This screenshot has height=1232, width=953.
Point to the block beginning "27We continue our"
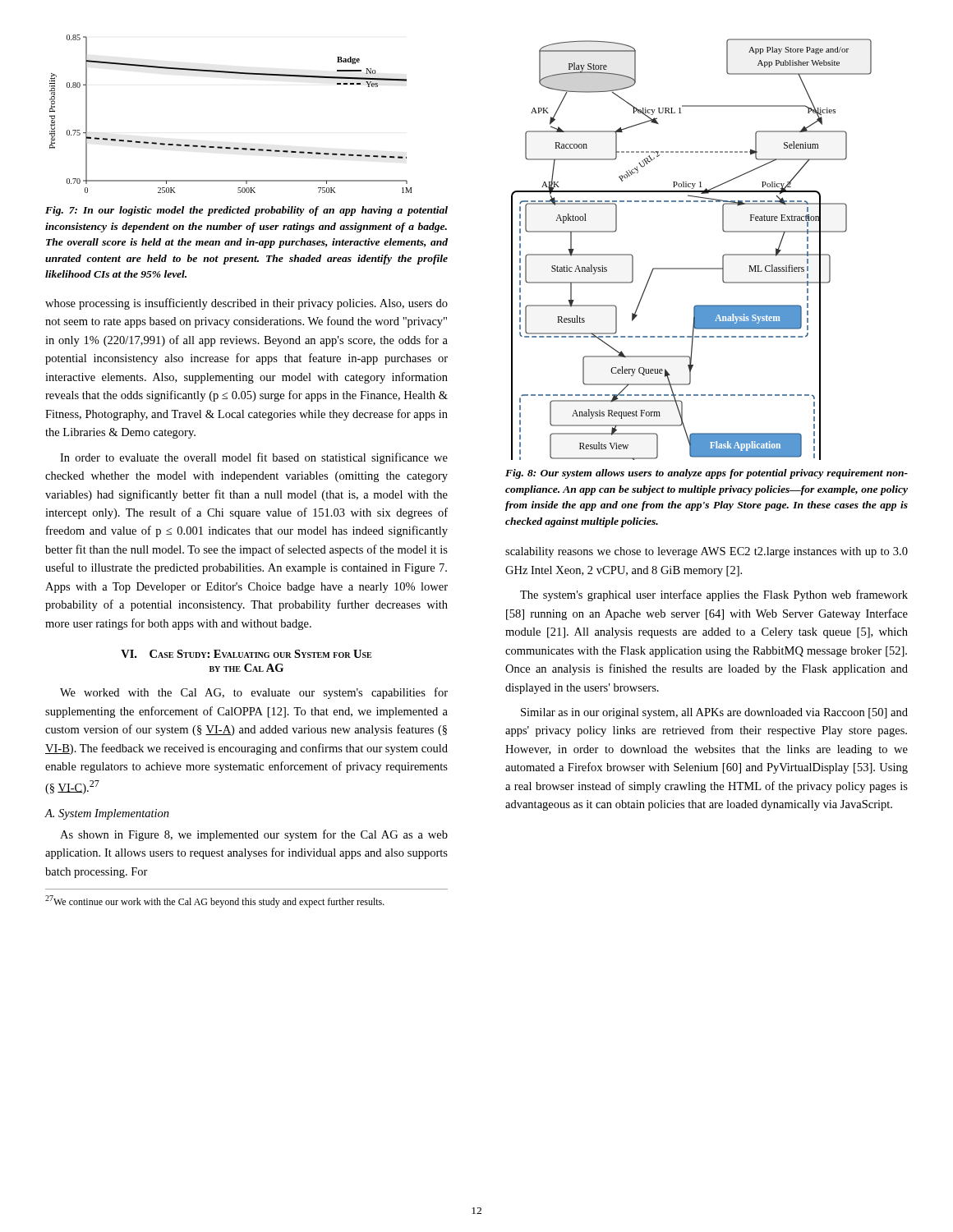click(215, 901)
